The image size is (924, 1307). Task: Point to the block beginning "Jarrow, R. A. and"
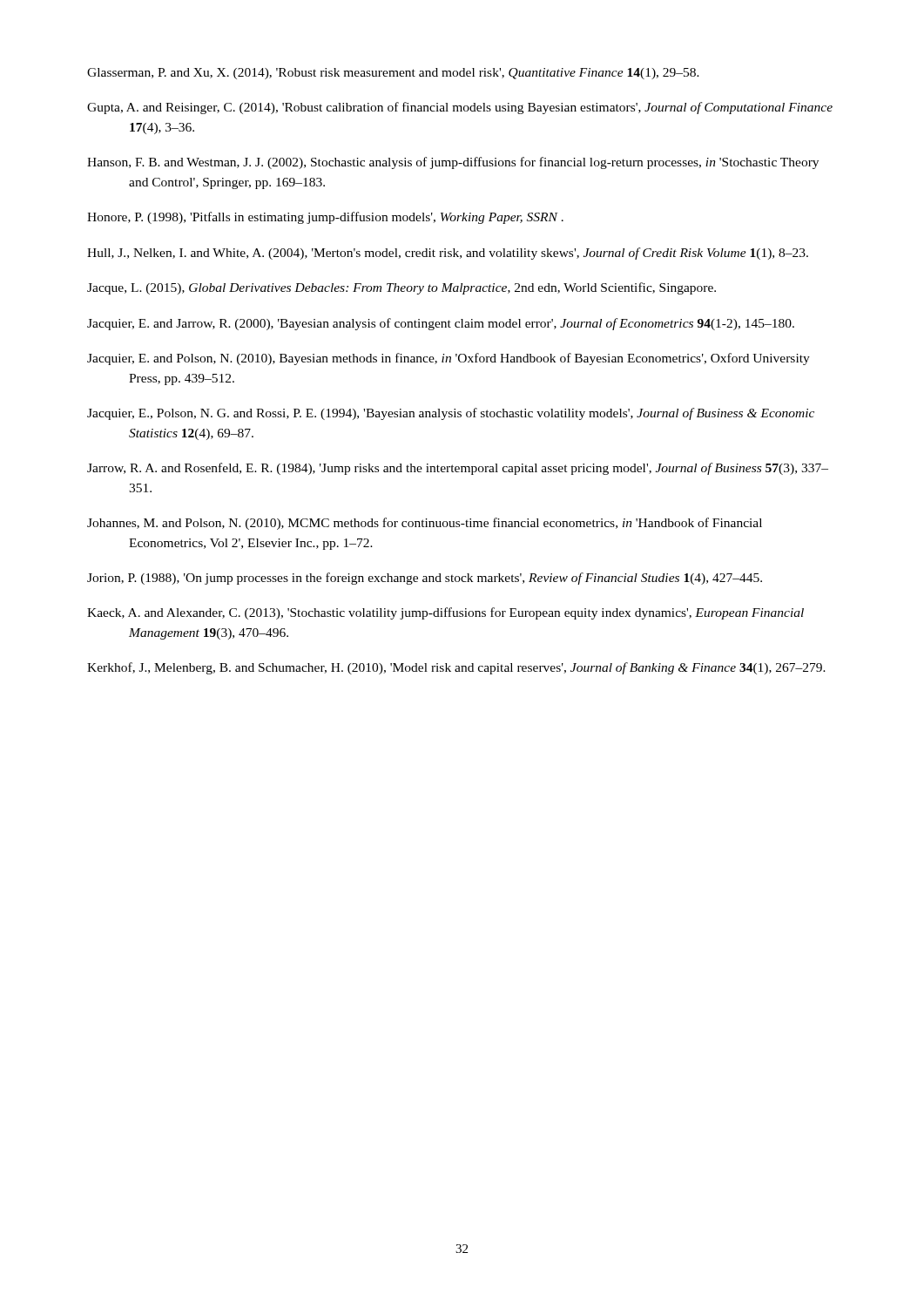click(x=458, y=477)
